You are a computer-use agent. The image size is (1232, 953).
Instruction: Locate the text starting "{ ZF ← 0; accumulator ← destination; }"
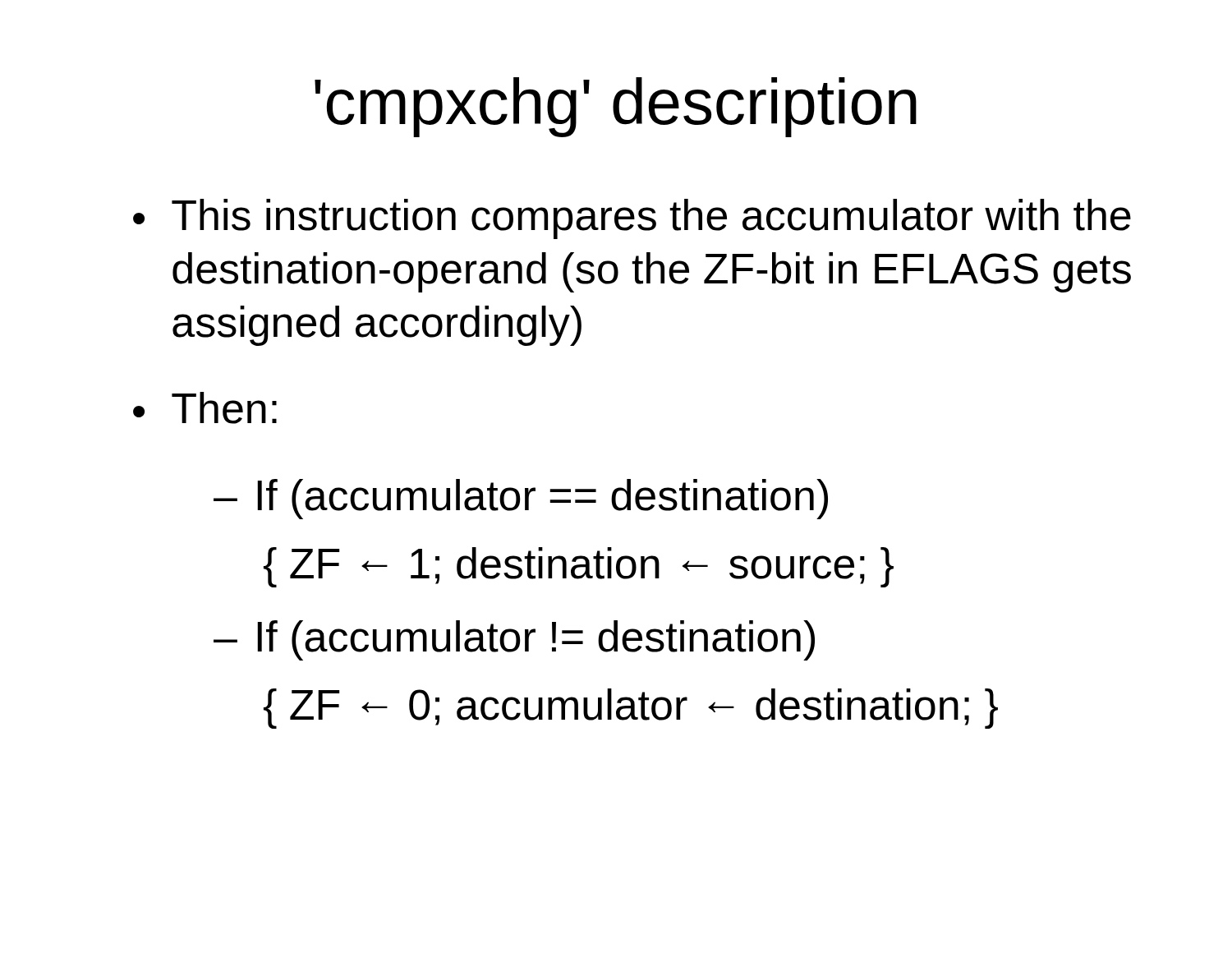tap(631, 705)
